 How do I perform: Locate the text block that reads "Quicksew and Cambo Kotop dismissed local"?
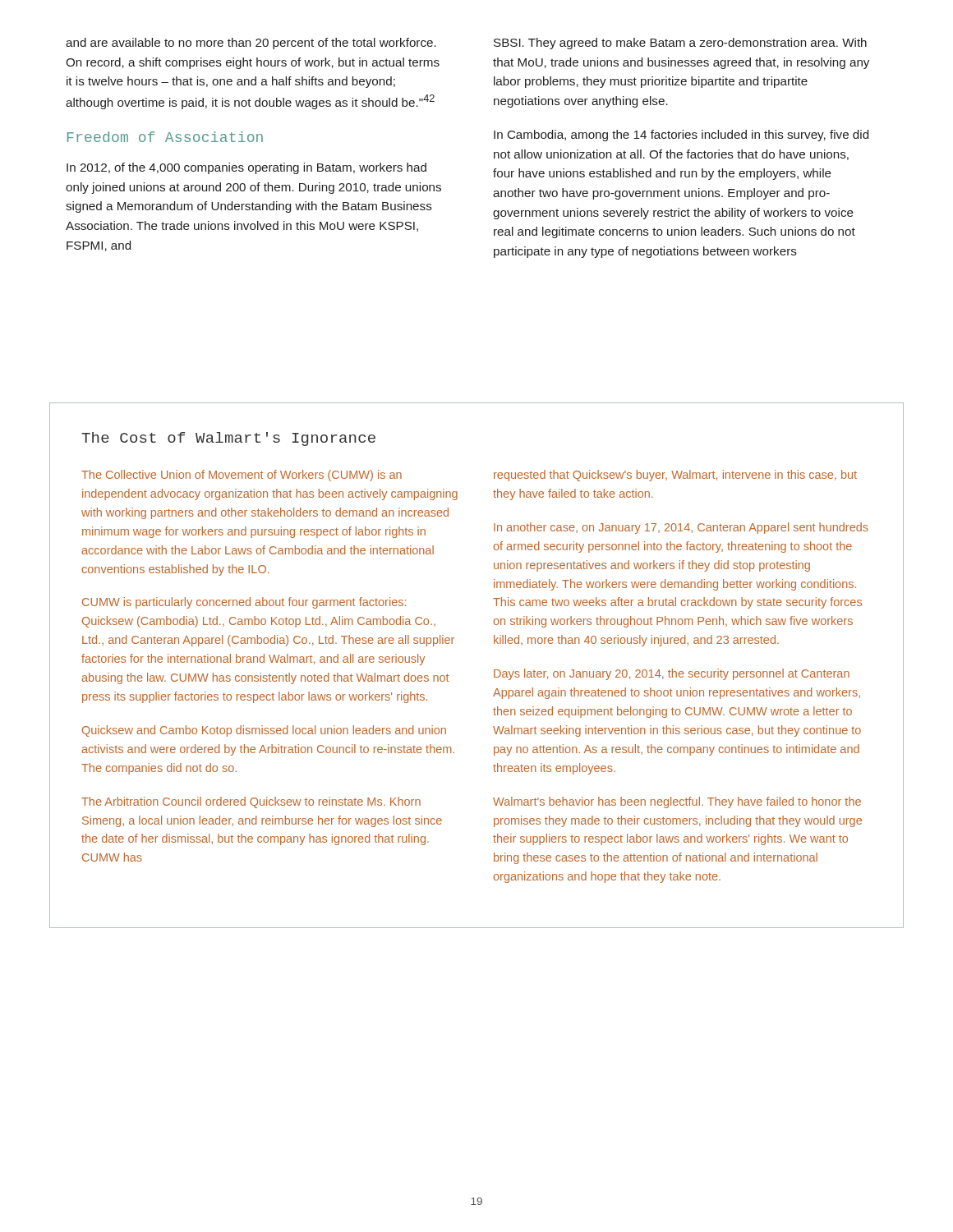271,749
